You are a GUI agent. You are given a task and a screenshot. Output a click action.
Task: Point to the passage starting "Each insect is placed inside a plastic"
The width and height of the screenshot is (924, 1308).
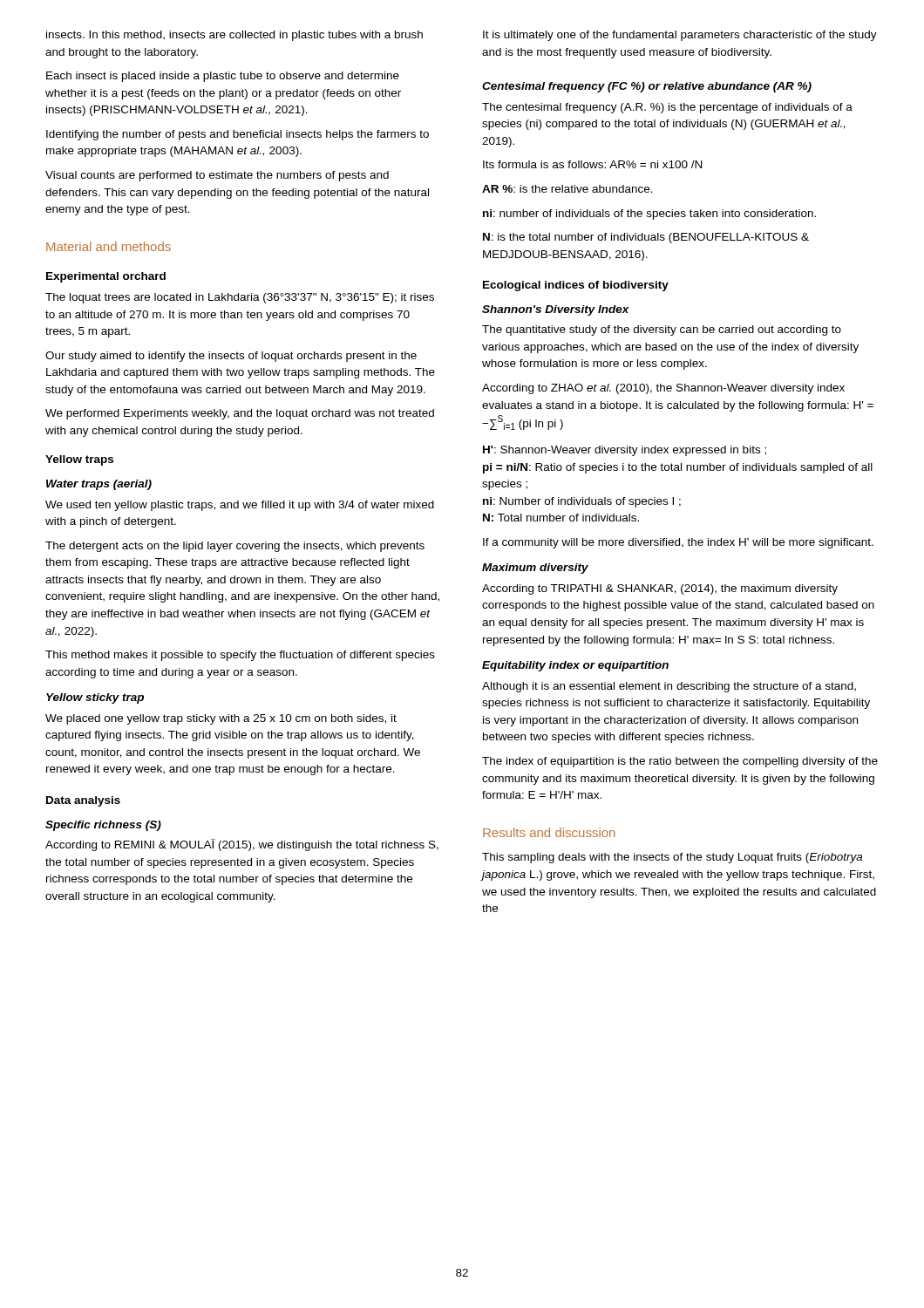pos(244,93)
